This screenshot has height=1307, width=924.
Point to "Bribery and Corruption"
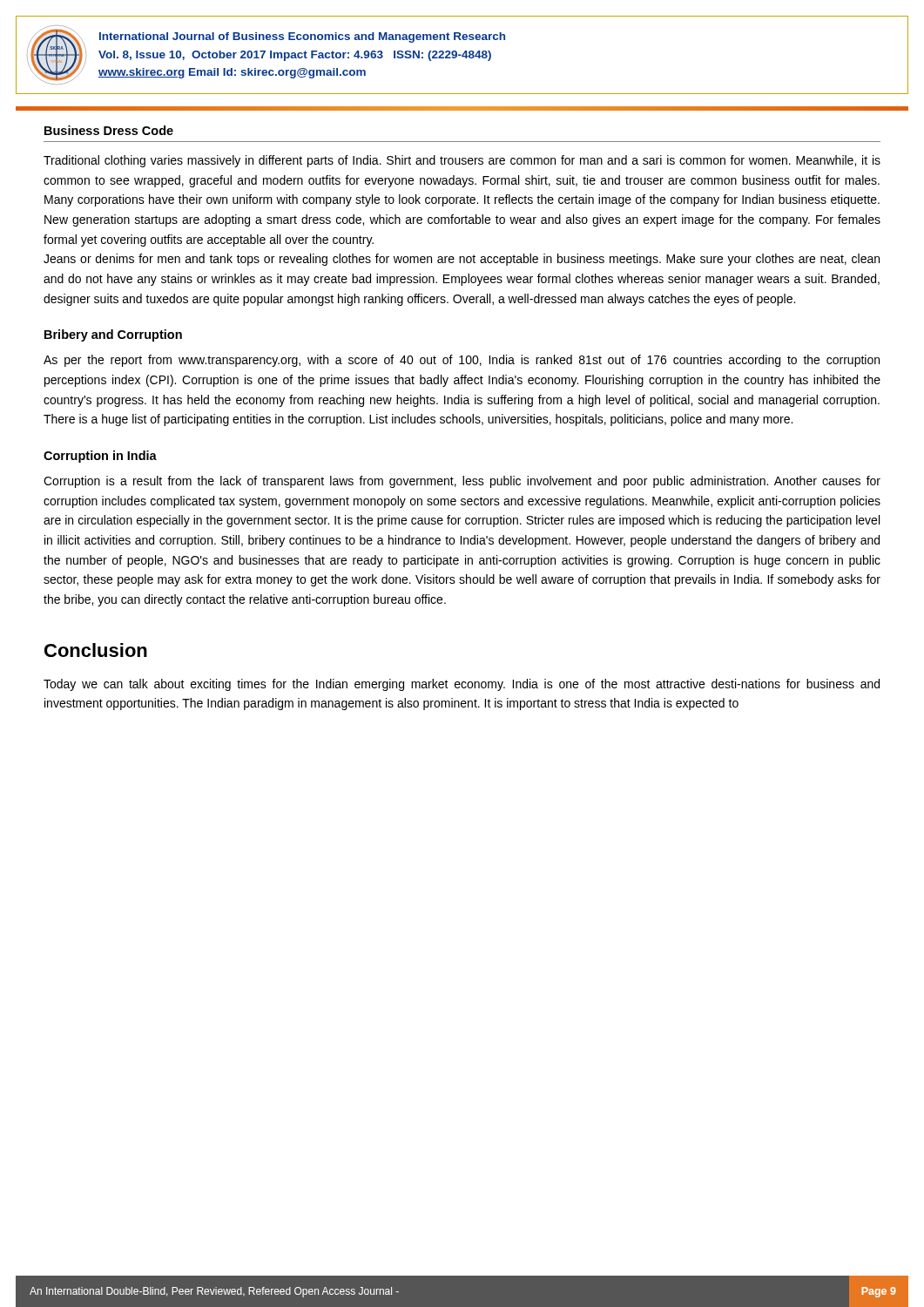113,335
